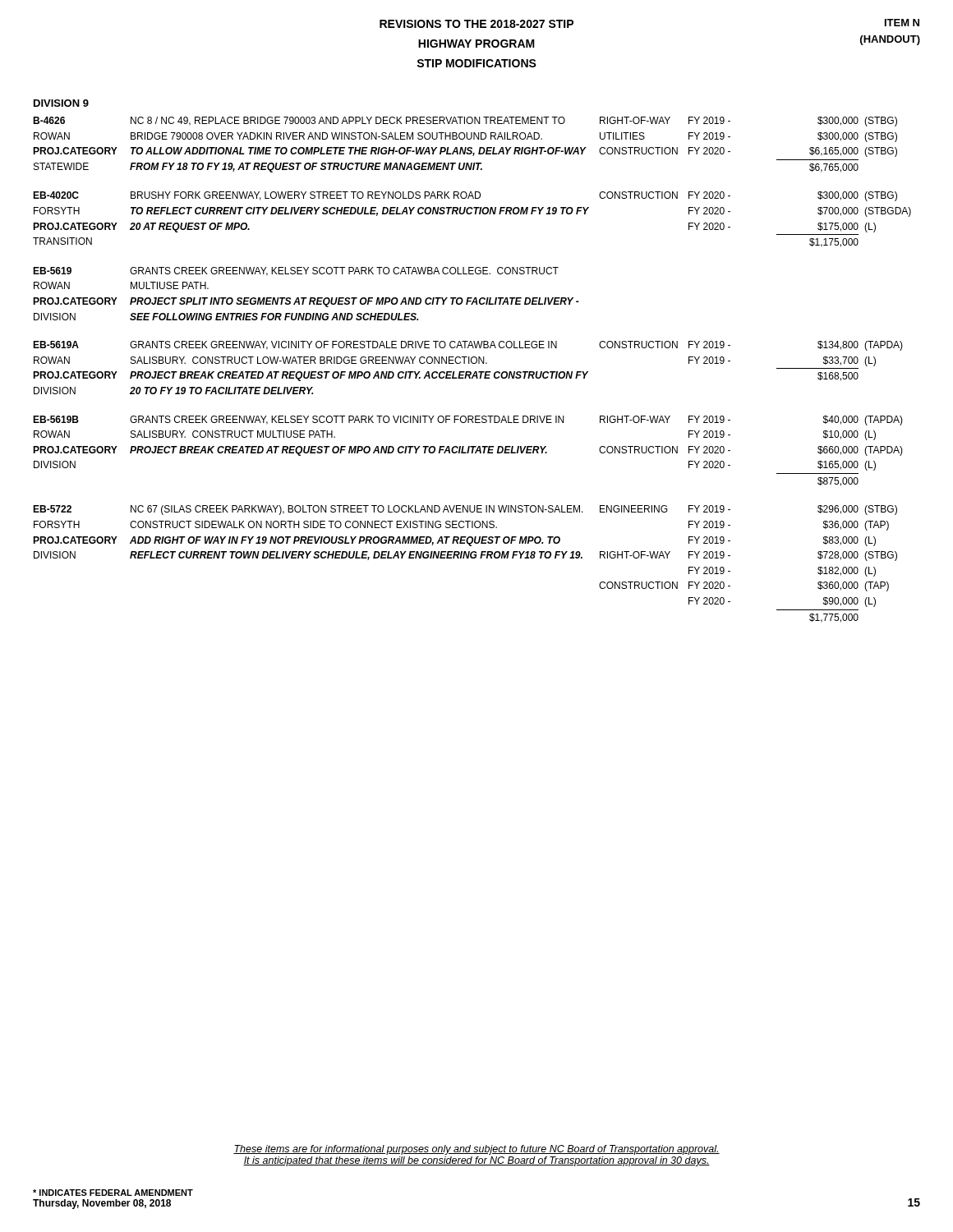
Task: Find the table that mentions "EB-5619B ROWAN PROJ.CATEGORY DIVISION"
Action: tap(476, 450)
